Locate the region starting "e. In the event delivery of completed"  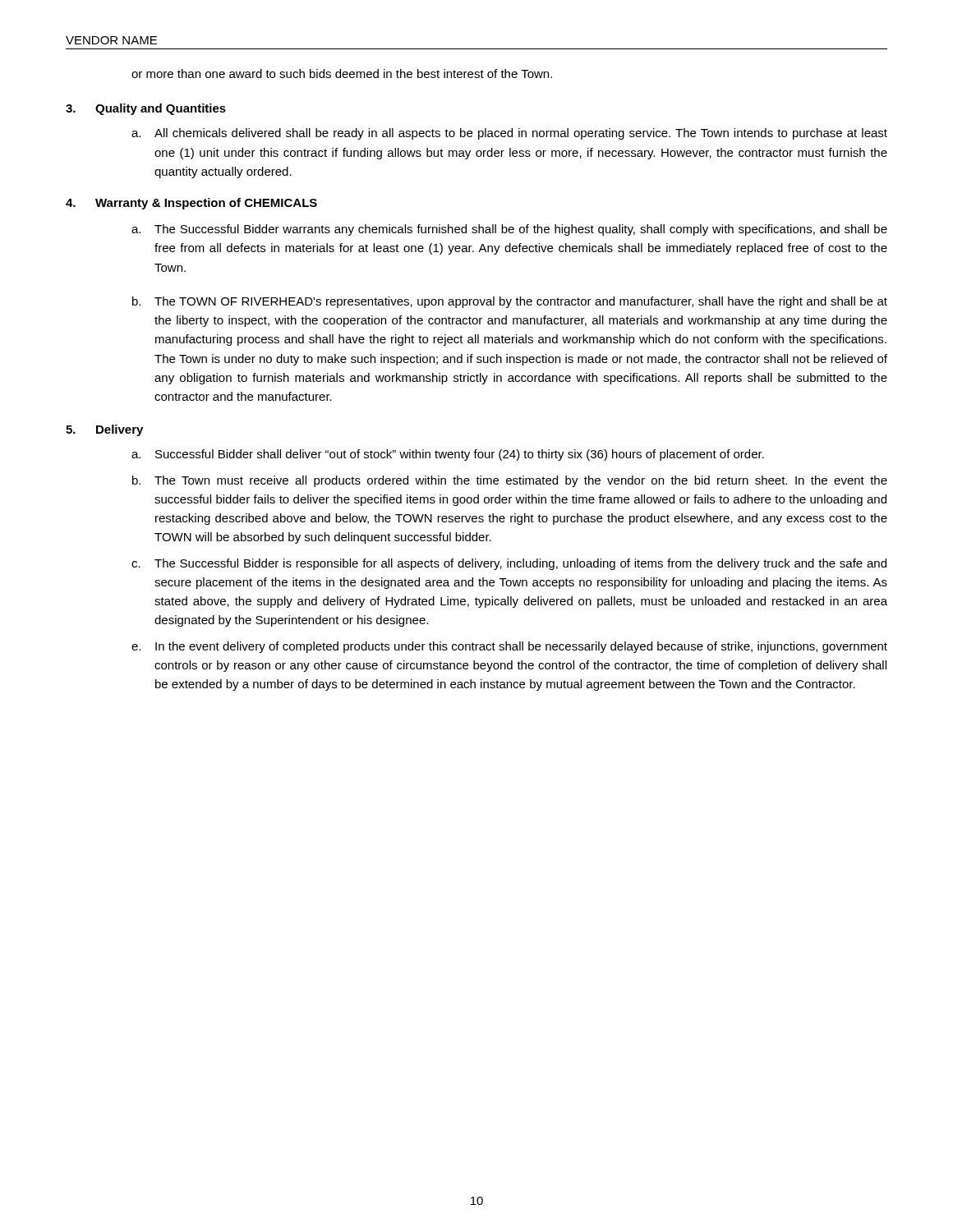point(509,665)
